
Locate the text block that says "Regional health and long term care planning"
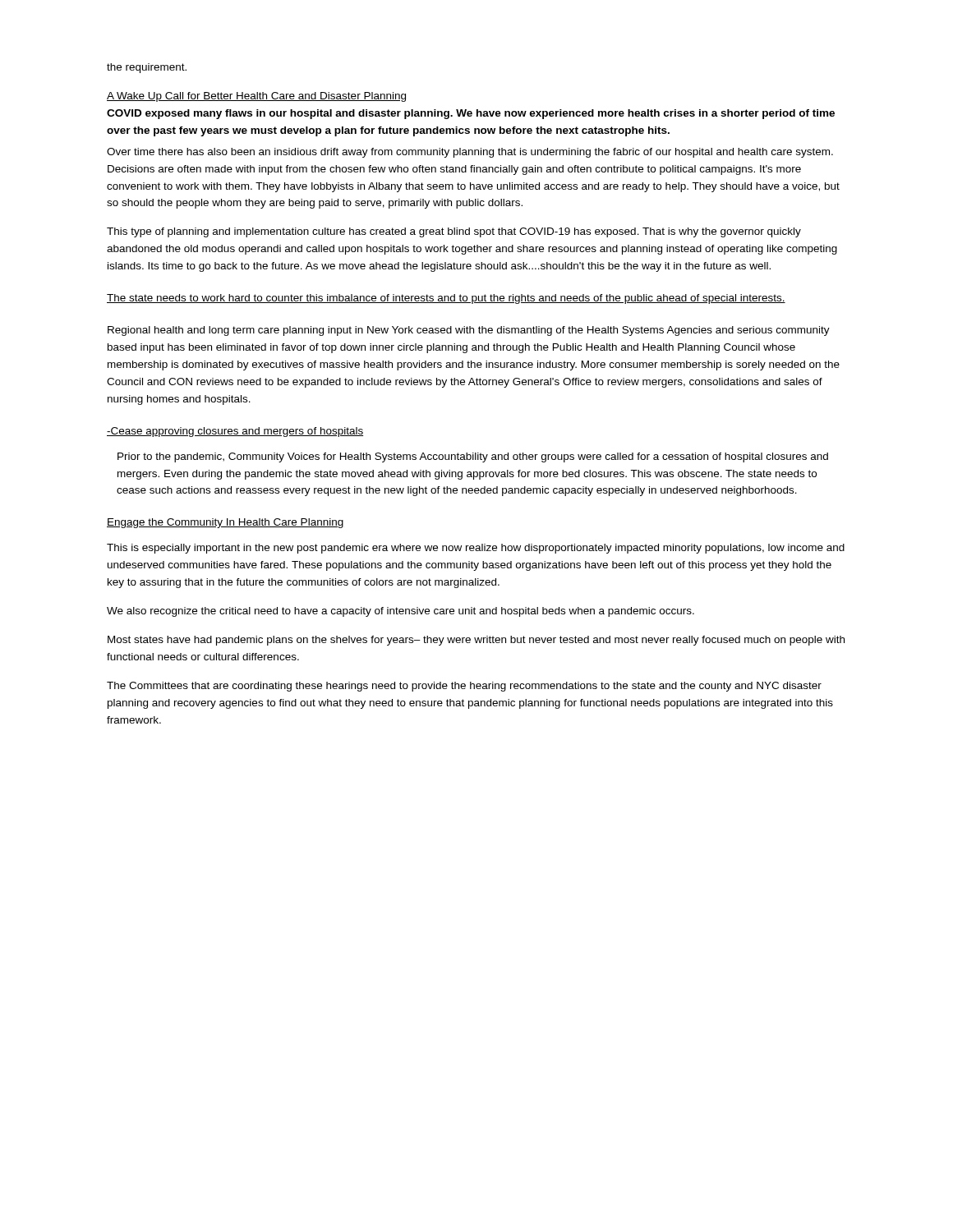[x=473, y=364]
